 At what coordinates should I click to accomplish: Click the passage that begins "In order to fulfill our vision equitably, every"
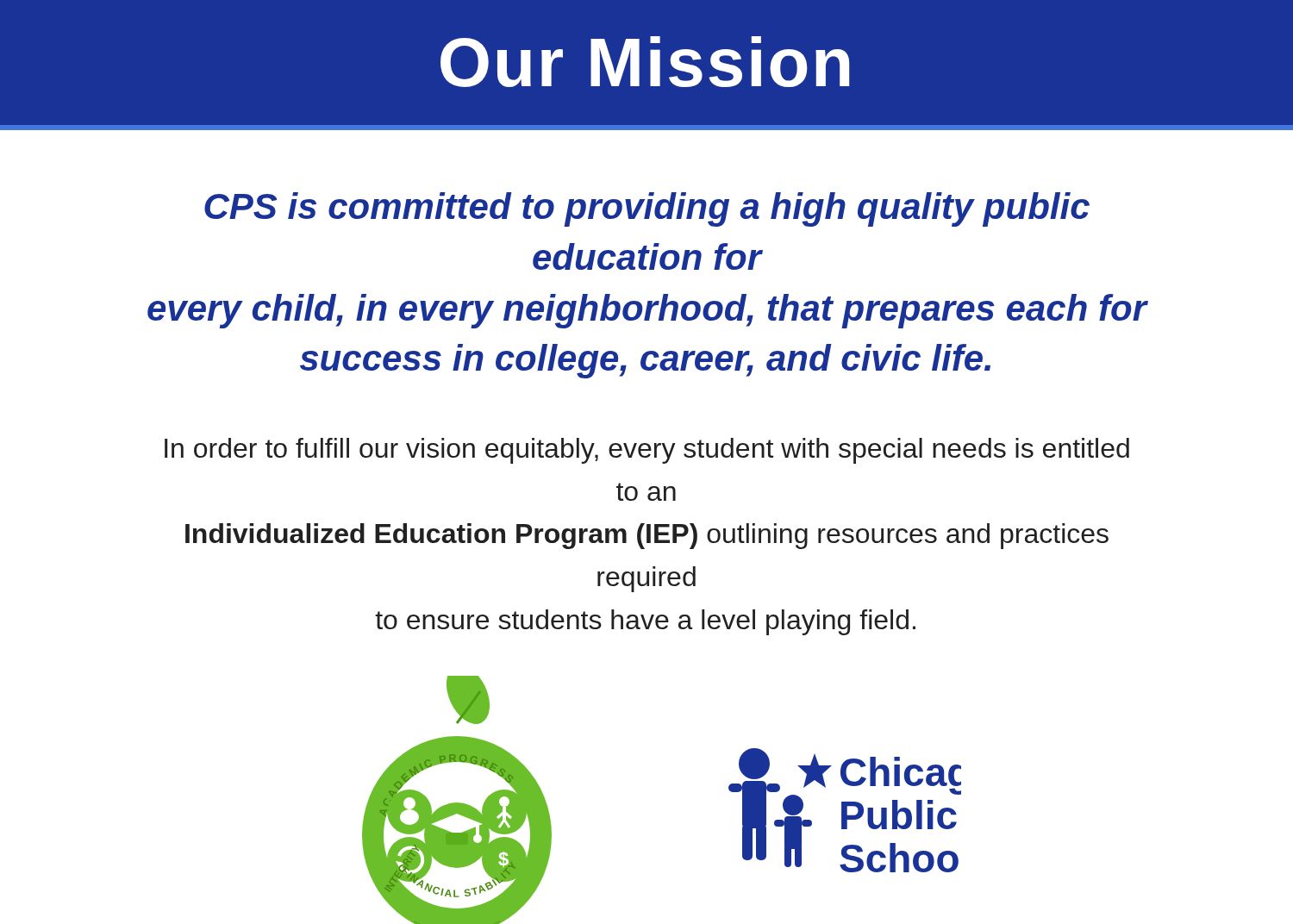(646, 534)
